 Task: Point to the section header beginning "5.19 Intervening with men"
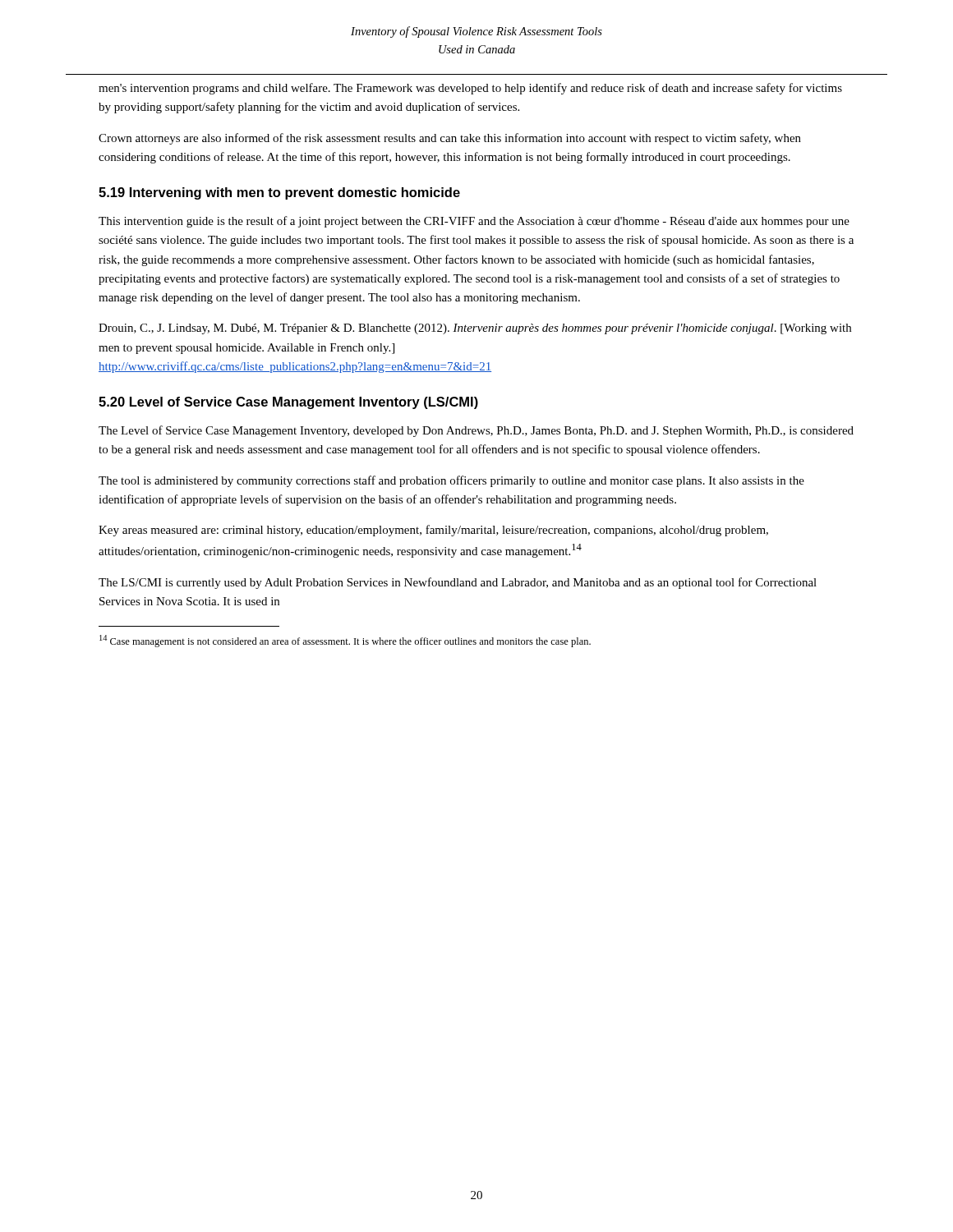tap(279, 192)
